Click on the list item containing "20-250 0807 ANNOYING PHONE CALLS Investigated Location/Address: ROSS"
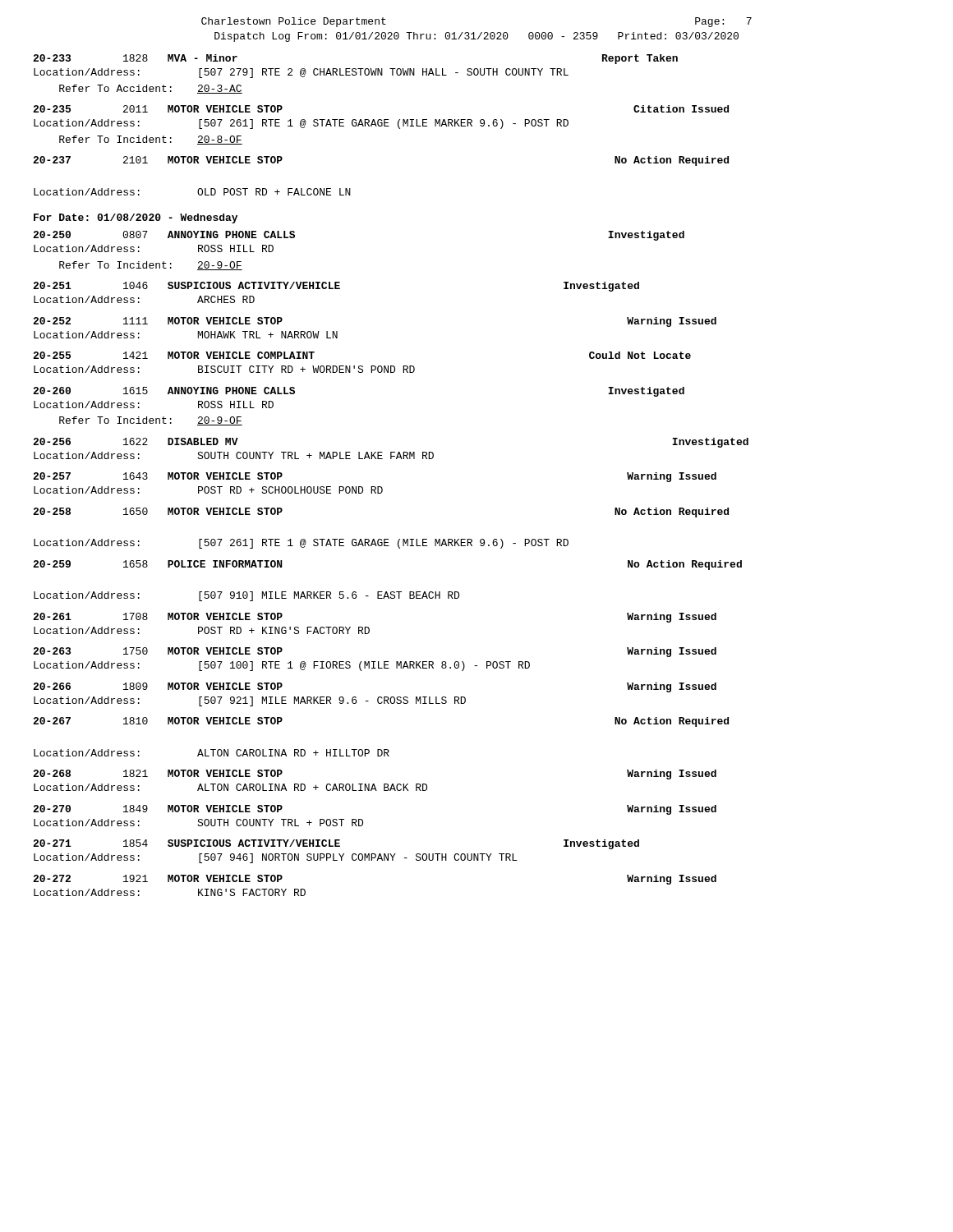The height and width of the screenshot is (1232, 953). 55,235
